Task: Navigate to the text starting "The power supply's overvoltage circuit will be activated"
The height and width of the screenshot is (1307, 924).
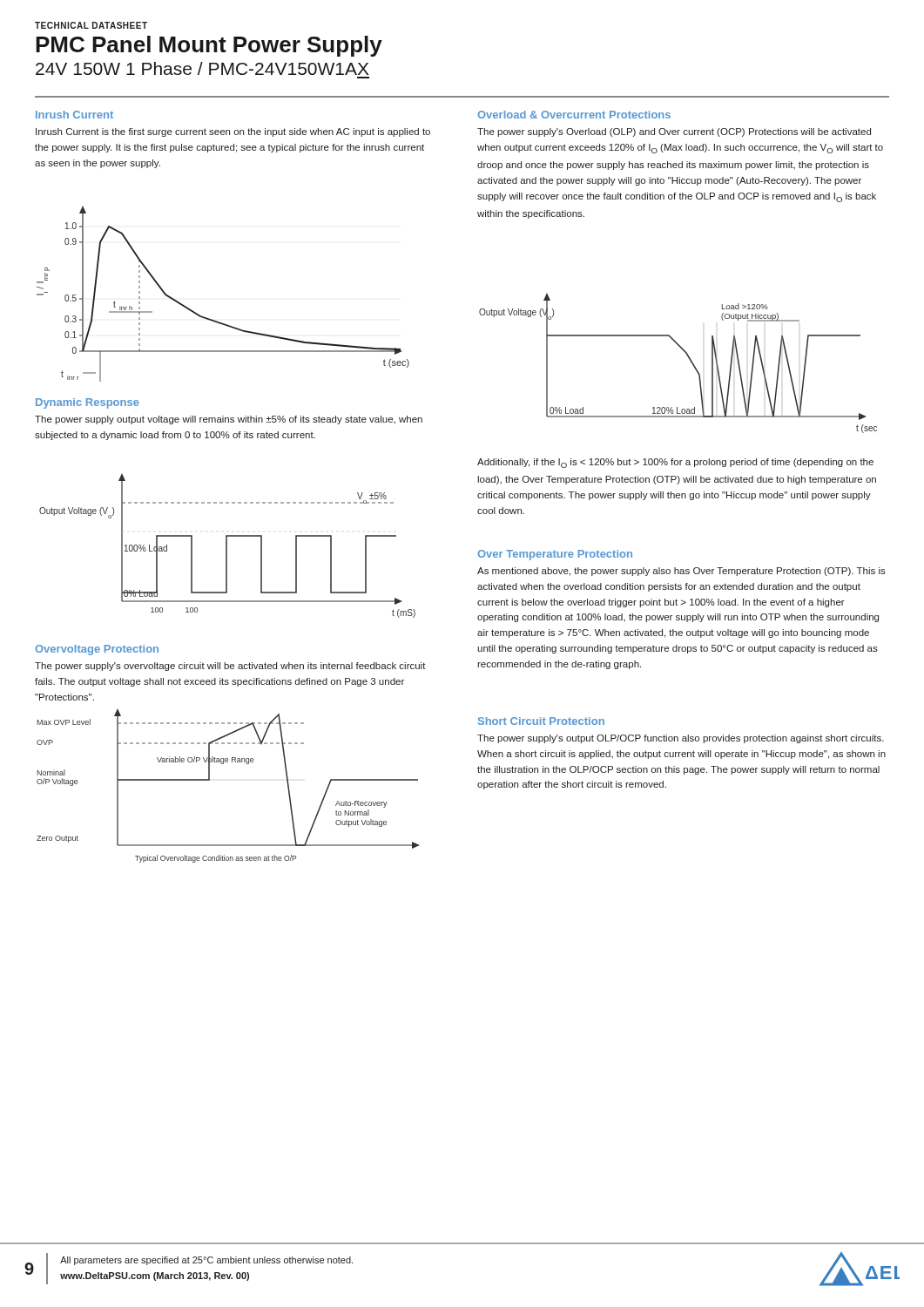Action: pos(234,682)
